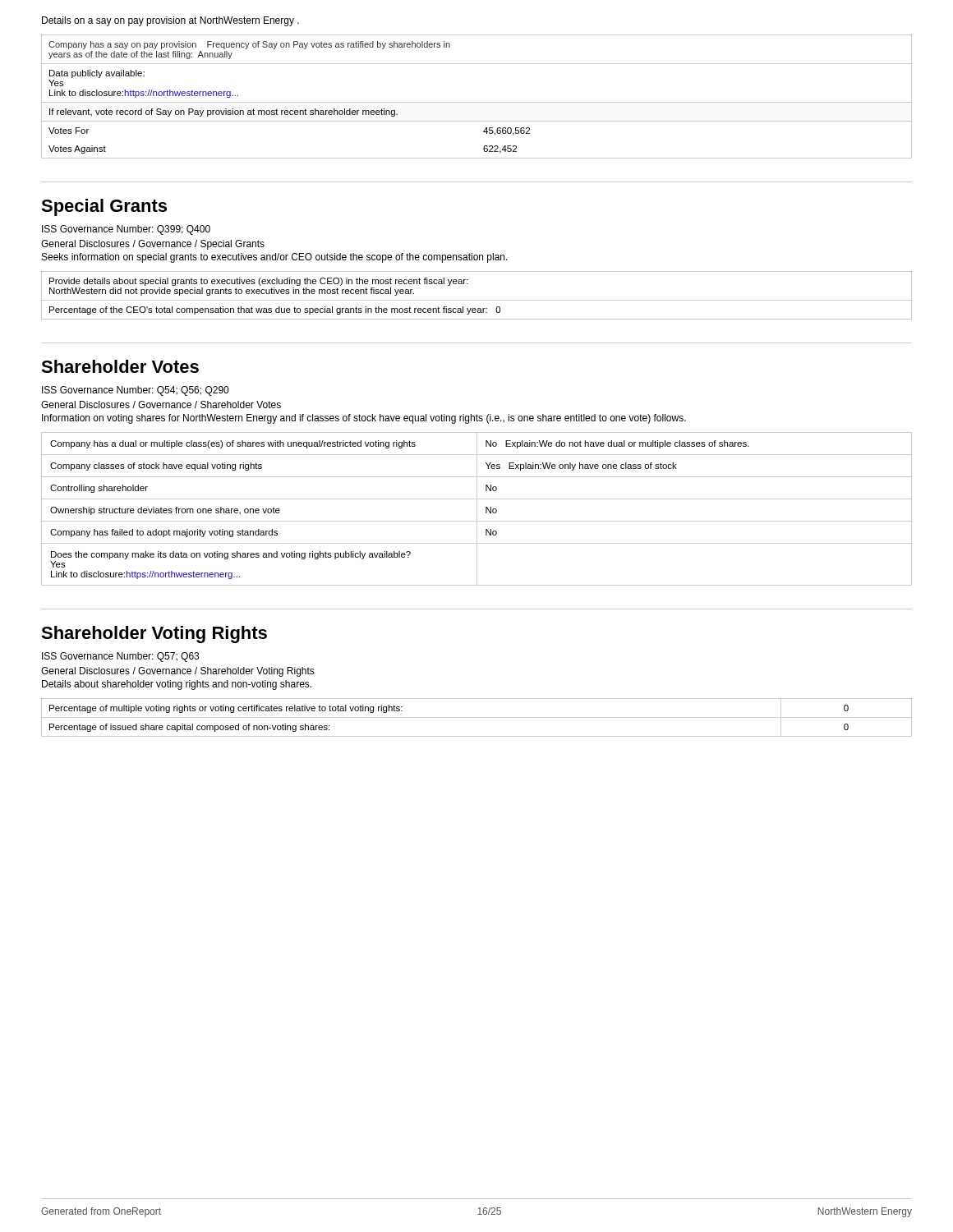Image resolution: width=953 pixels, height=1232 pixels.
Task: Locate the section header that says "Special Grants"
Action: point(104,206)
